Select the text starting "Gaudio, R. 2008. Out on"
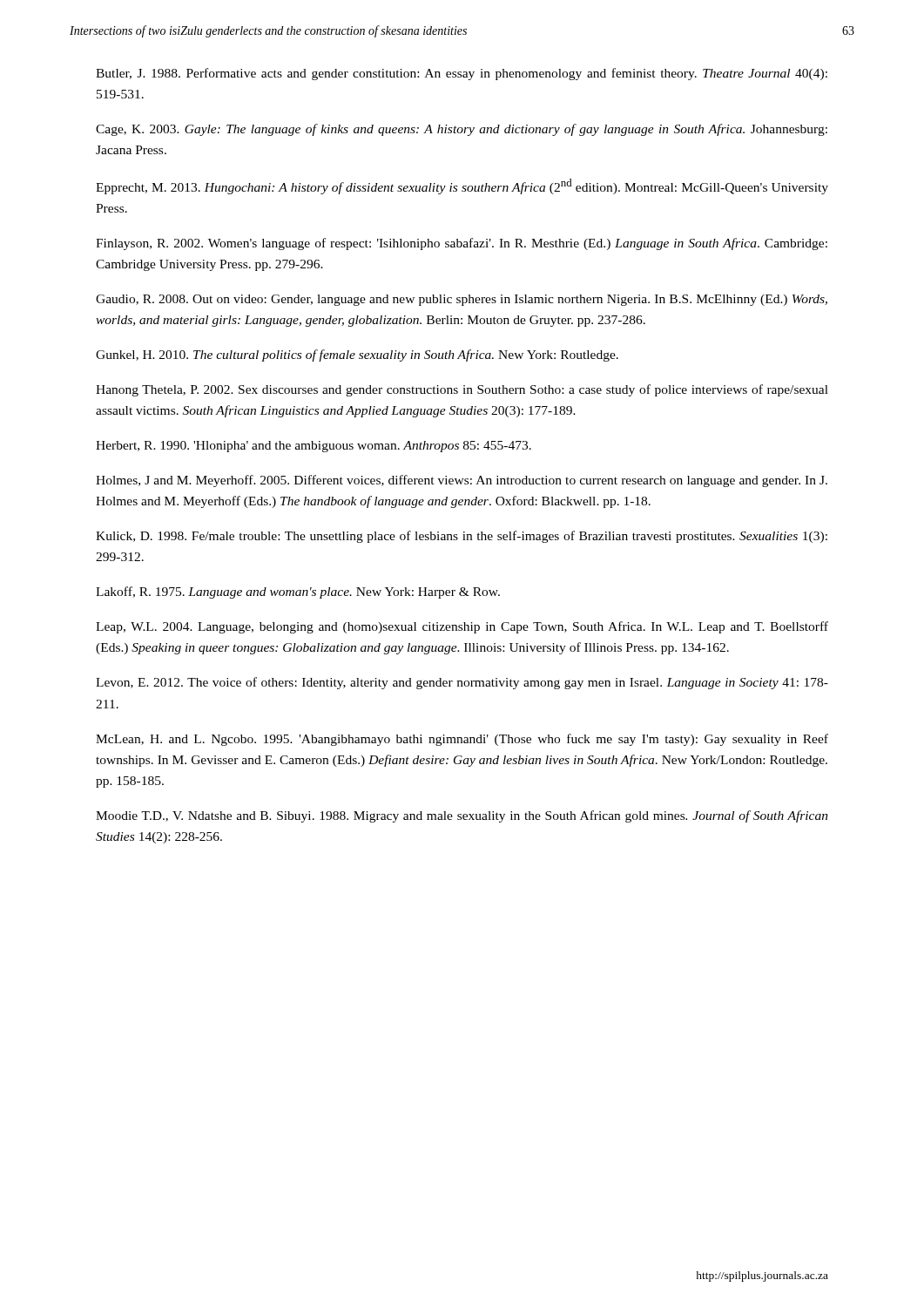The image size is (924, 1307). point(462,309)
